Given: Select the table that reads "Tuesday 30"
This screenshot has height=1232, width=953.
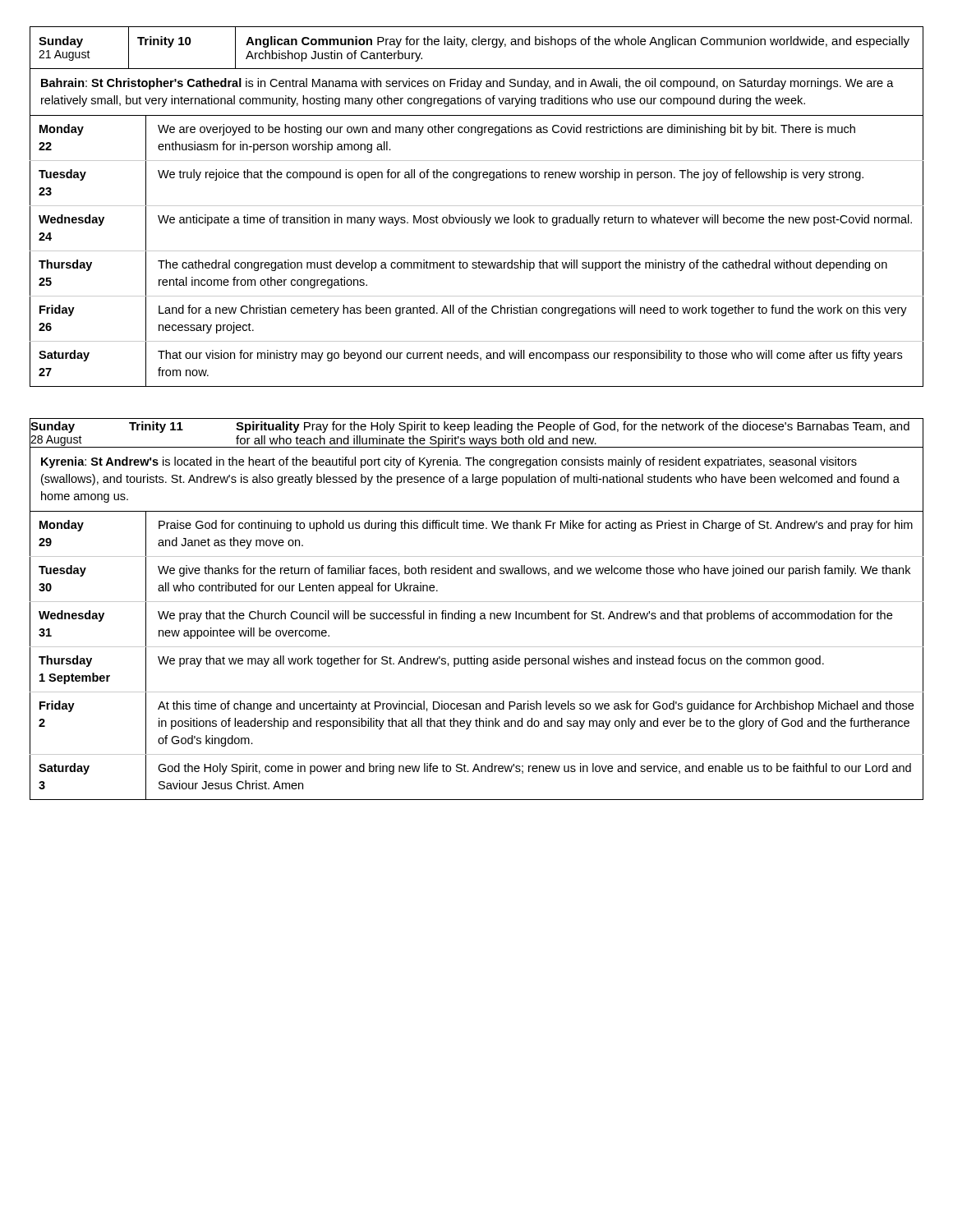Looking at the screenshot, I should coord(476,656).
